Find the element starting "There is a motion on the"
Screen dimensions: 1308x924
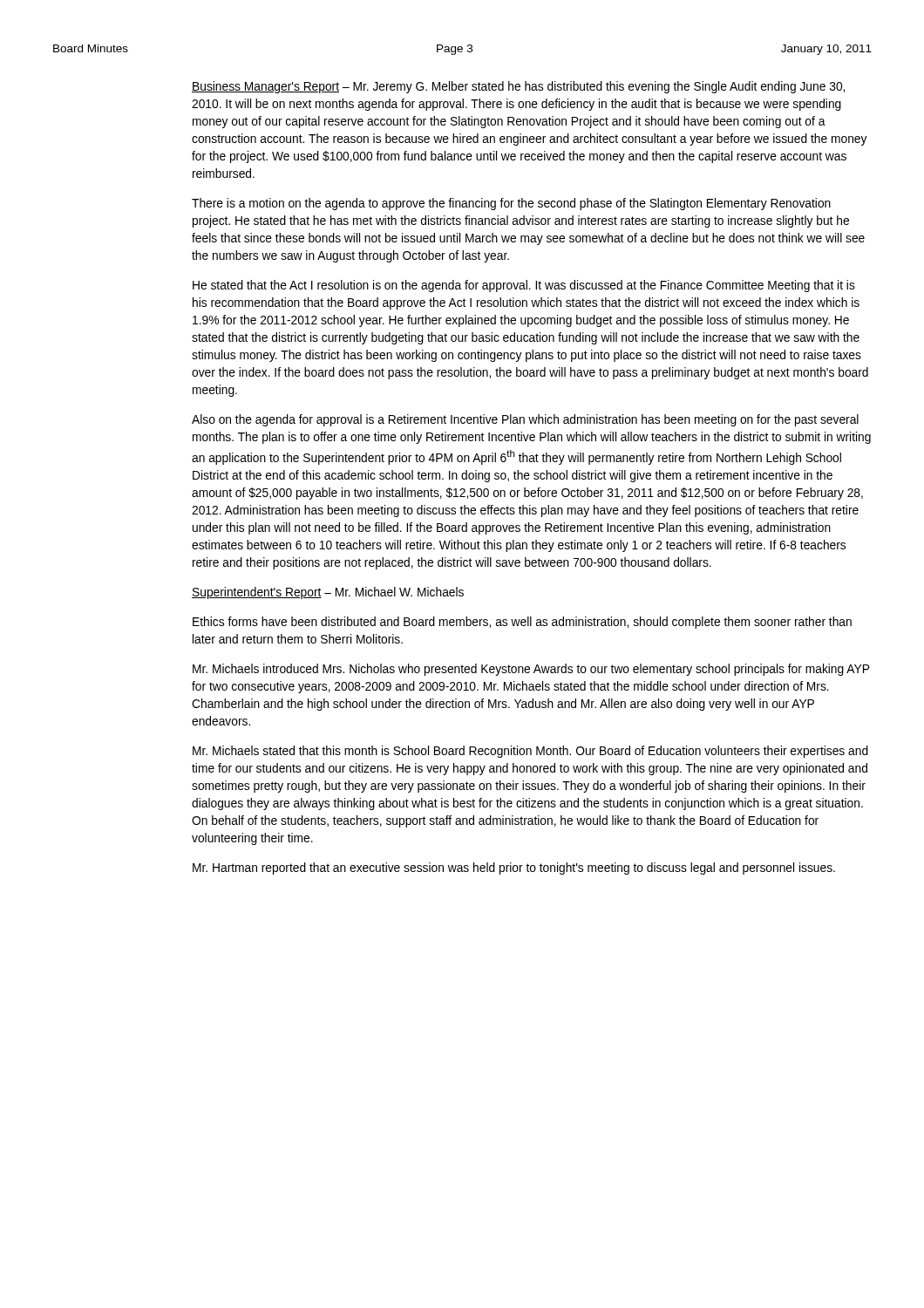click(528, 230)
